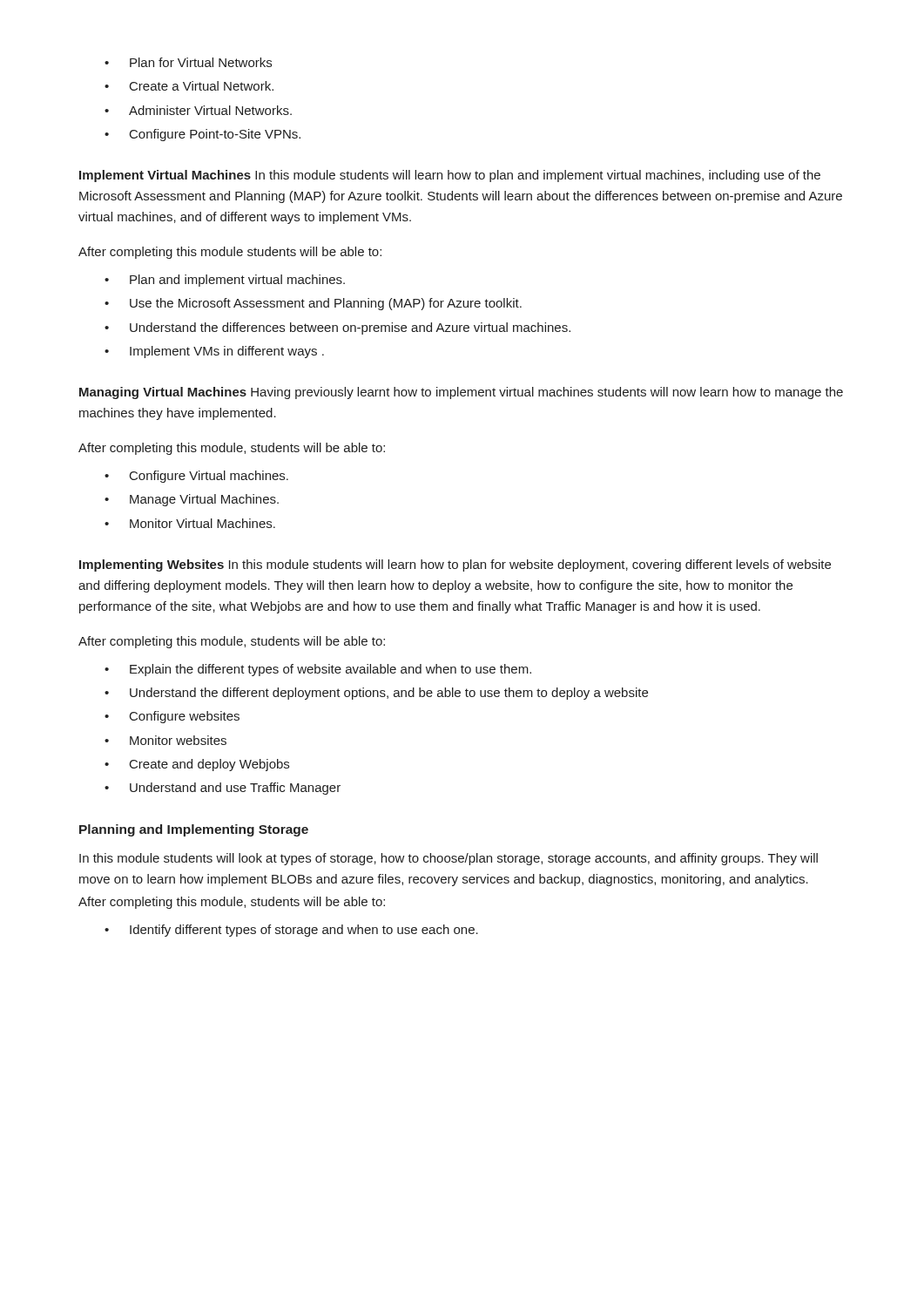Navigate to the text starting "Planning and Implementing Storage"
Image resolution: width=924 pixels, height=1307 pixels.
coord(193,829)
